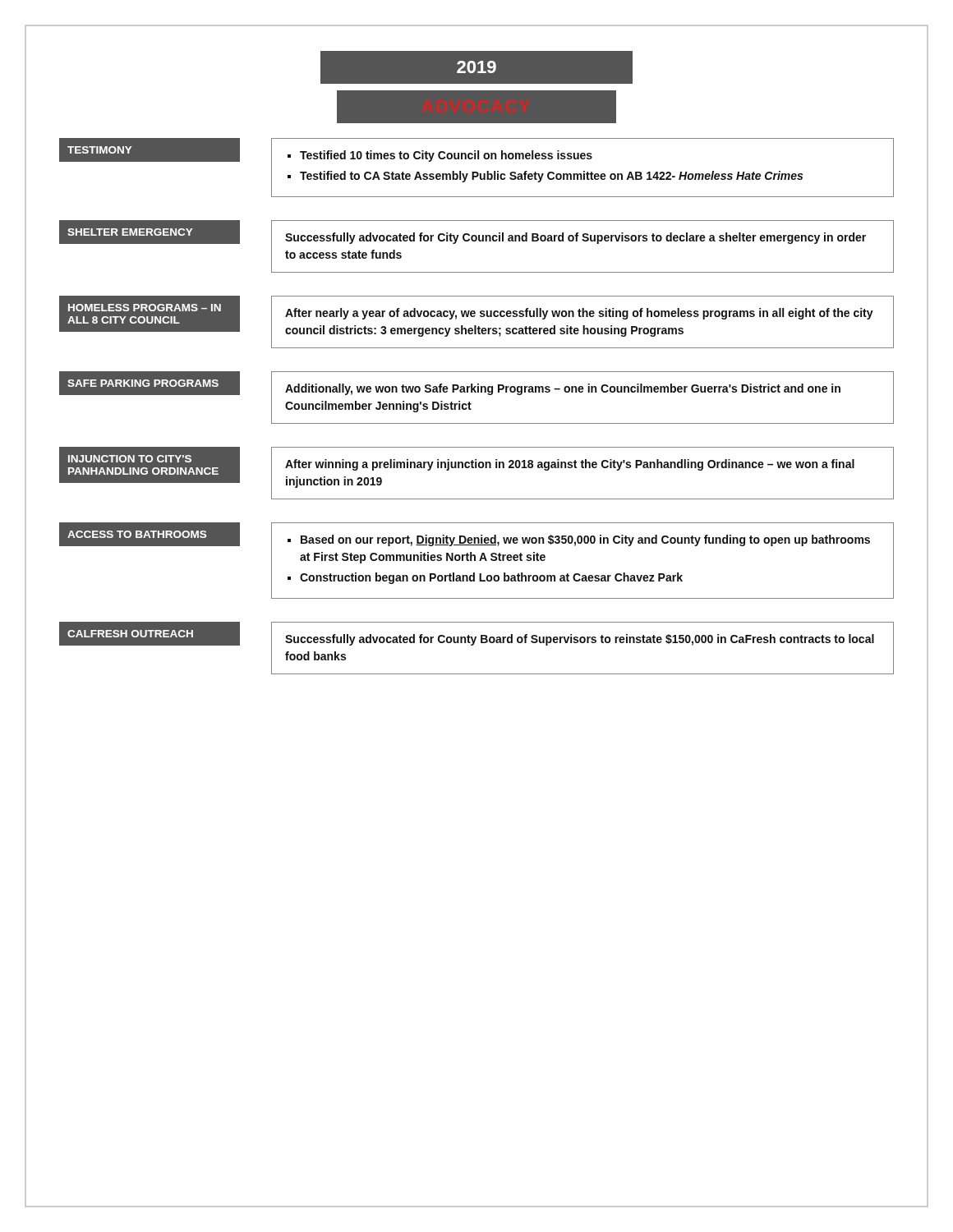Locate the list item that says "Construction began on"
This screenshot has width=953, height=1232.
(x=491, y=577)
